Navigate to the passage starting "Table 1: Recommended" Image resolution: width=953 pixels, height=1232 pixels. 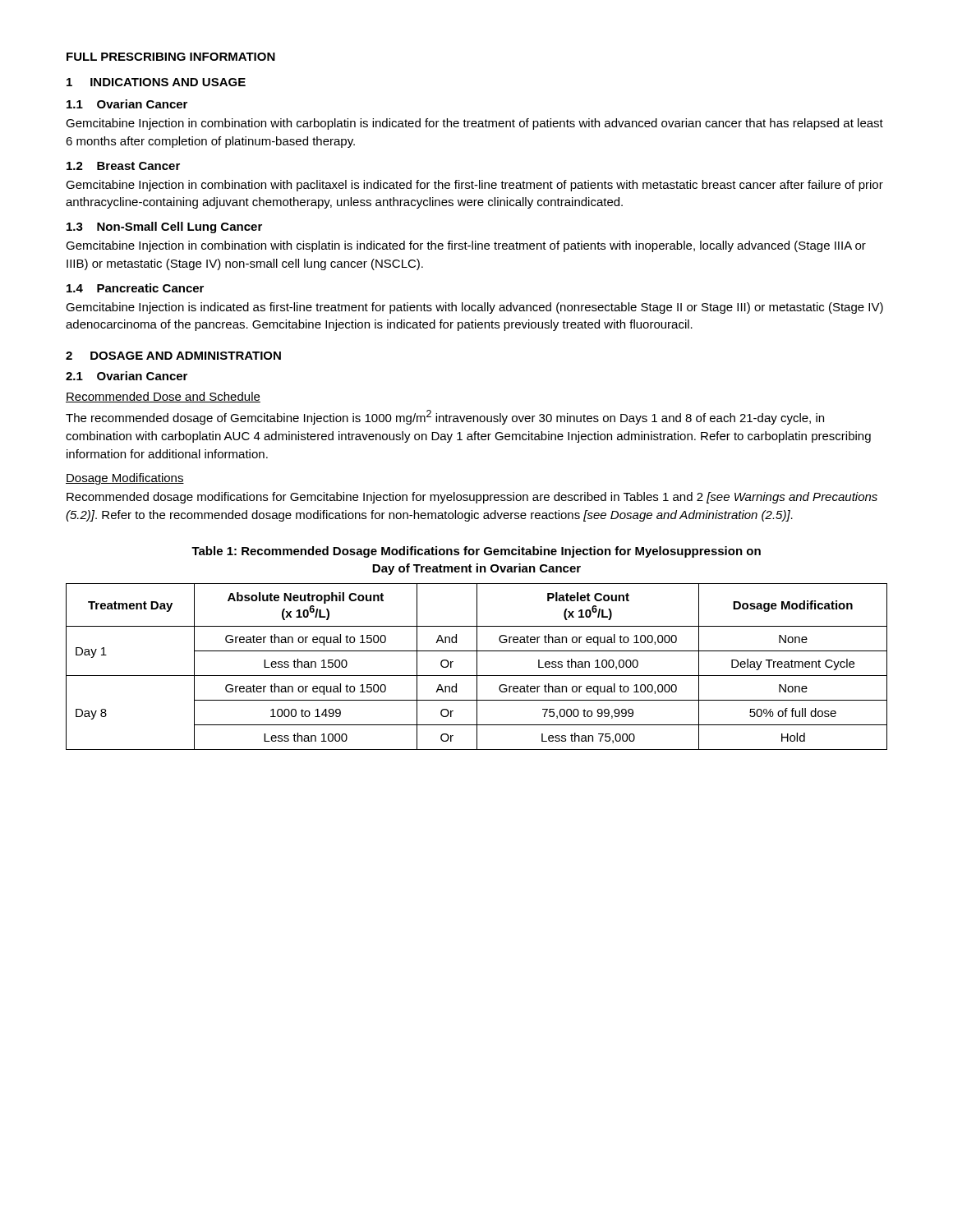tap(476, 559)
